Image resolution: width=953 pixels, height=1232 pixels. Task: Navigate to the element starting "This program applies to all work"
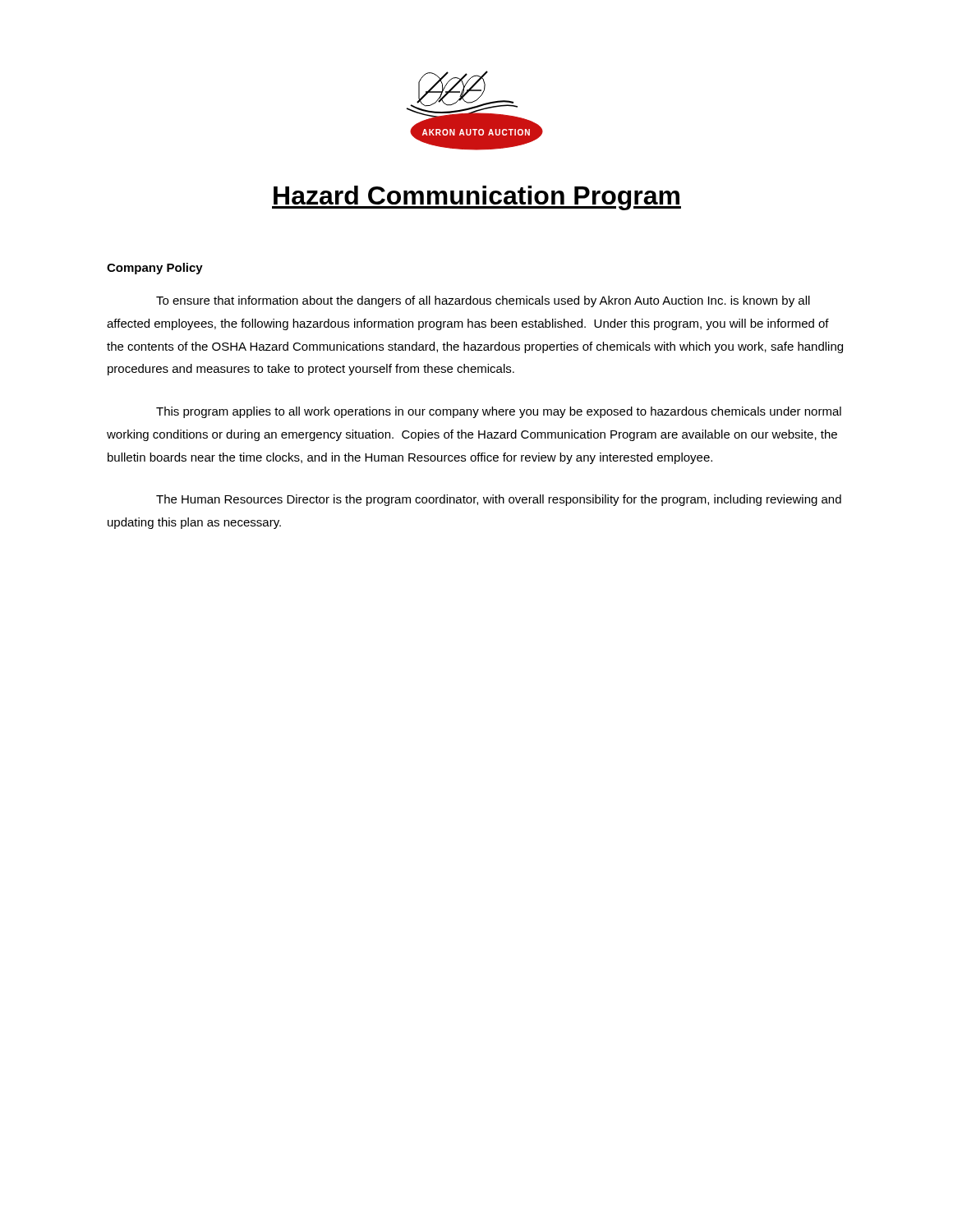[474, 434]
